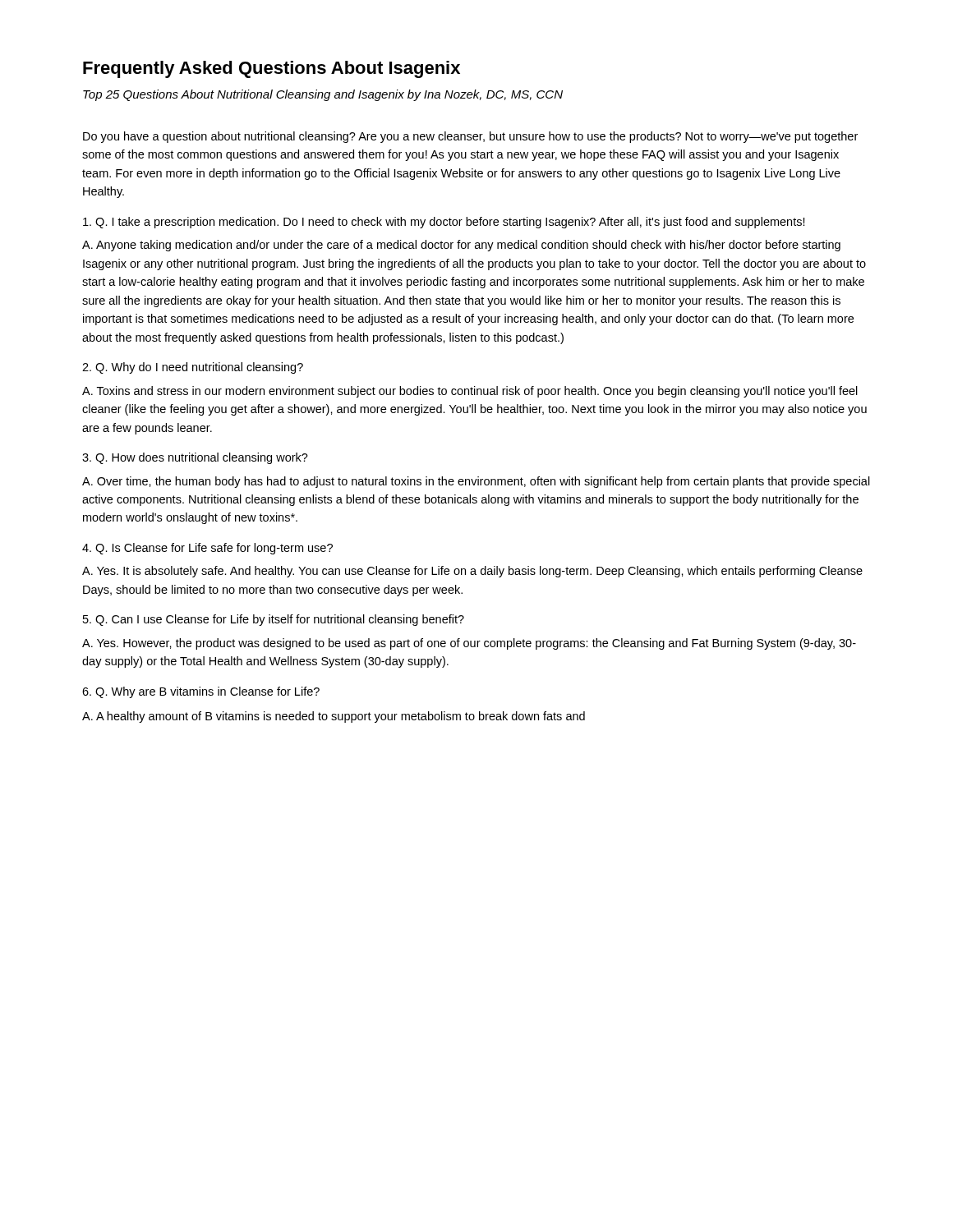Click the passage that begins "3. Q. How does"

pyautogui.click(x=195, y=458)
